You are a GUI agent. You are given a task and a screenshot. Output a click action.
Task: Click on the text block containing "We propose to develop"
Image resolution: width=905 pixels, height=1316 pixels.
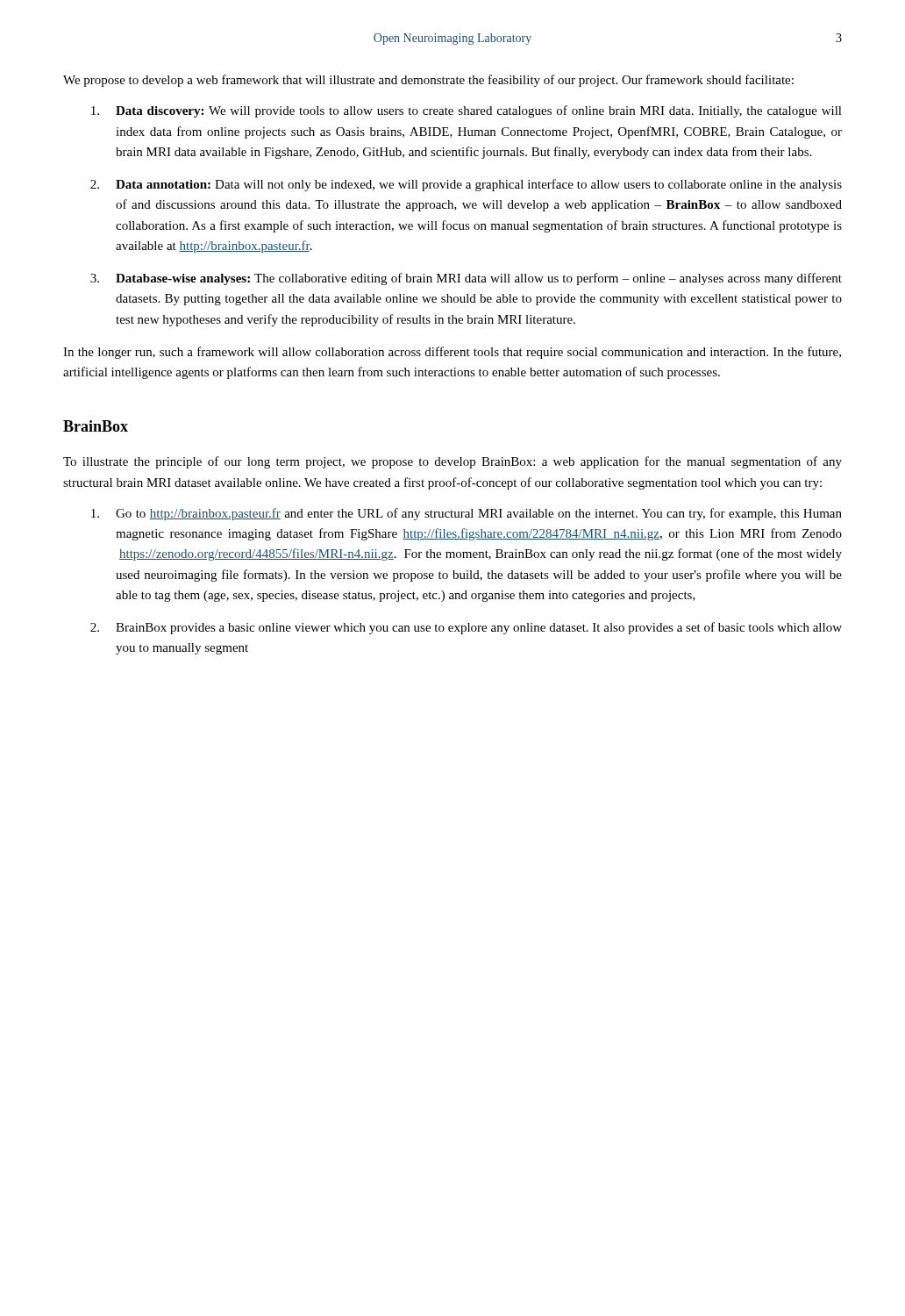pos(429,80)
